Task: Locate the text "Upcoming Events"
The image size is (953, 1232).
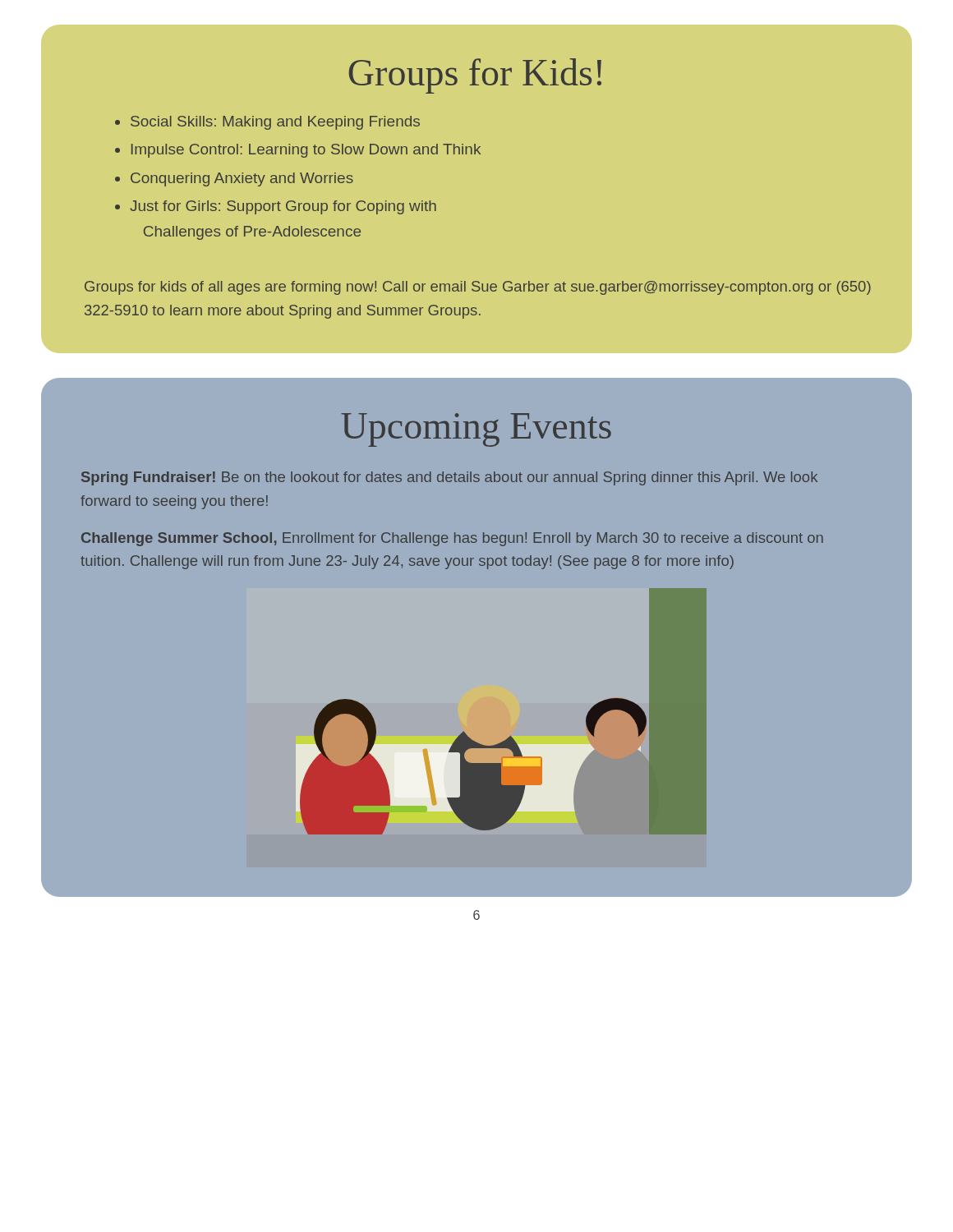Action: click(476, 426)
